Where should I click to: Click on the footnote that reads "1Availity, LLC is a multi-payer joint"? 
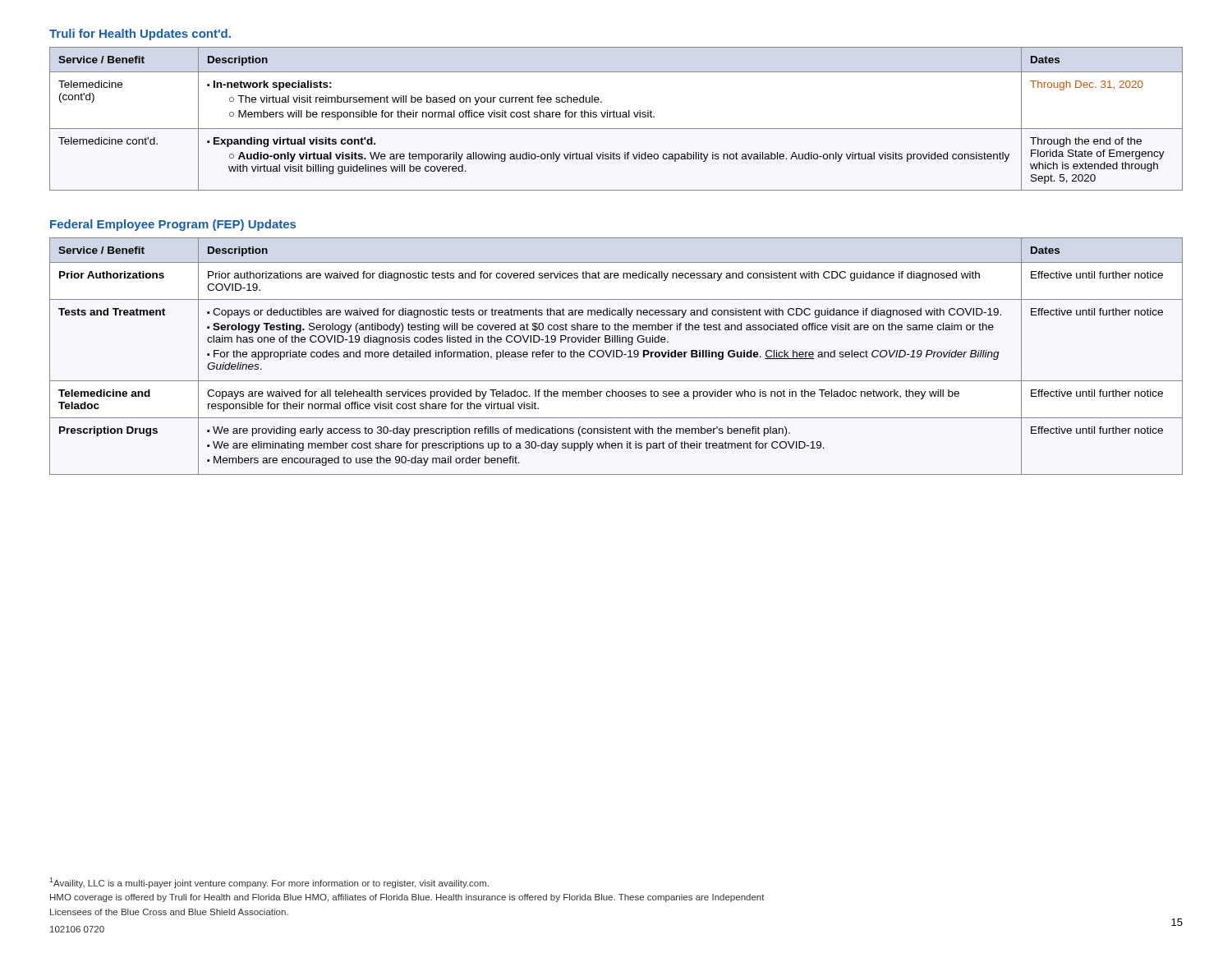click(269, 882)
